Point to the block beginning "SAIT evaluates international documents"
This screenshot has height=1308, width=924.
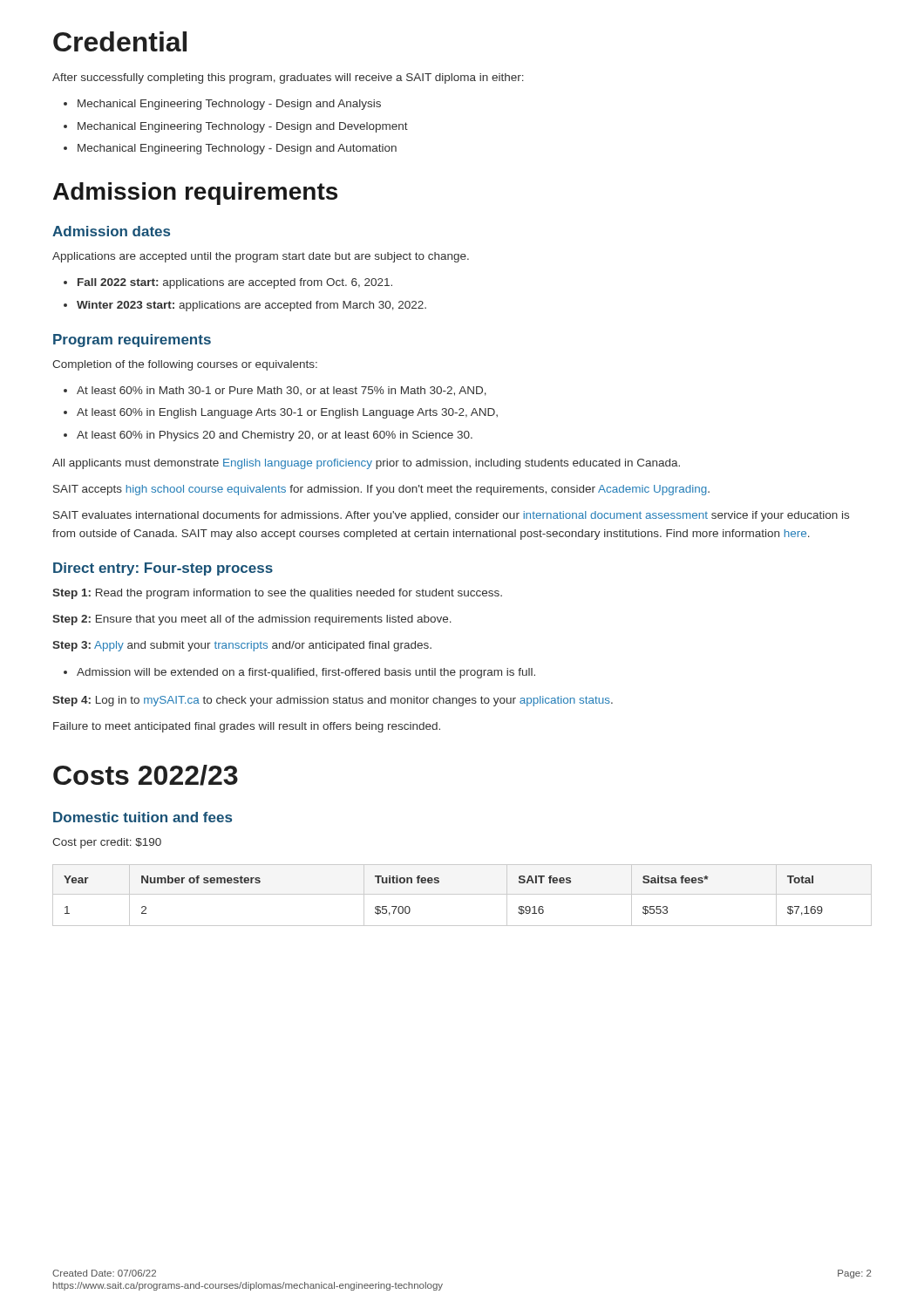click(x=462, y=525)
